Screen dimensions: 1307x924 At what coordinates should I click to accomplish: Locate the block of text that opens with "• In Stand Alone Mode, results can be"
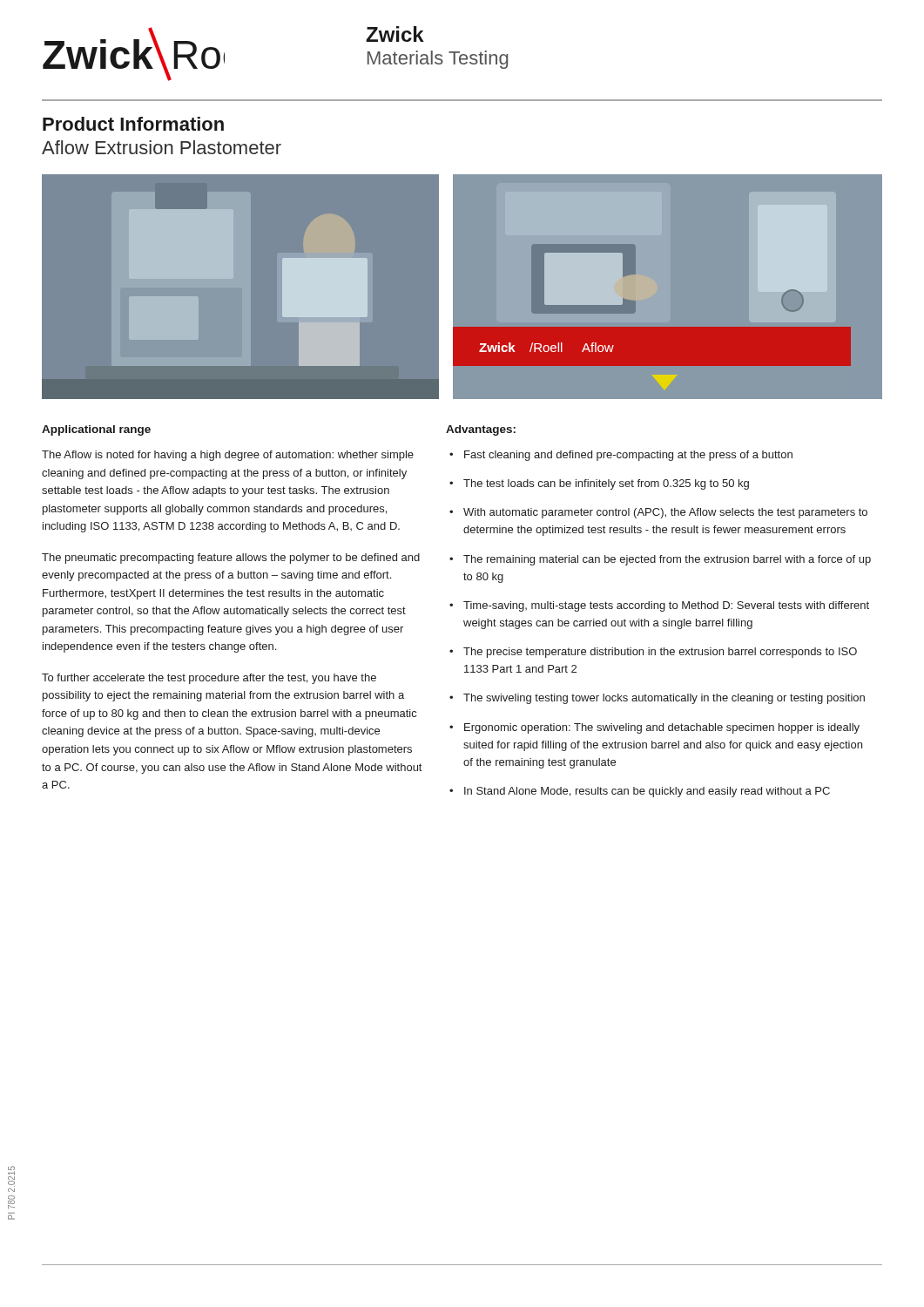pos(640,791)
